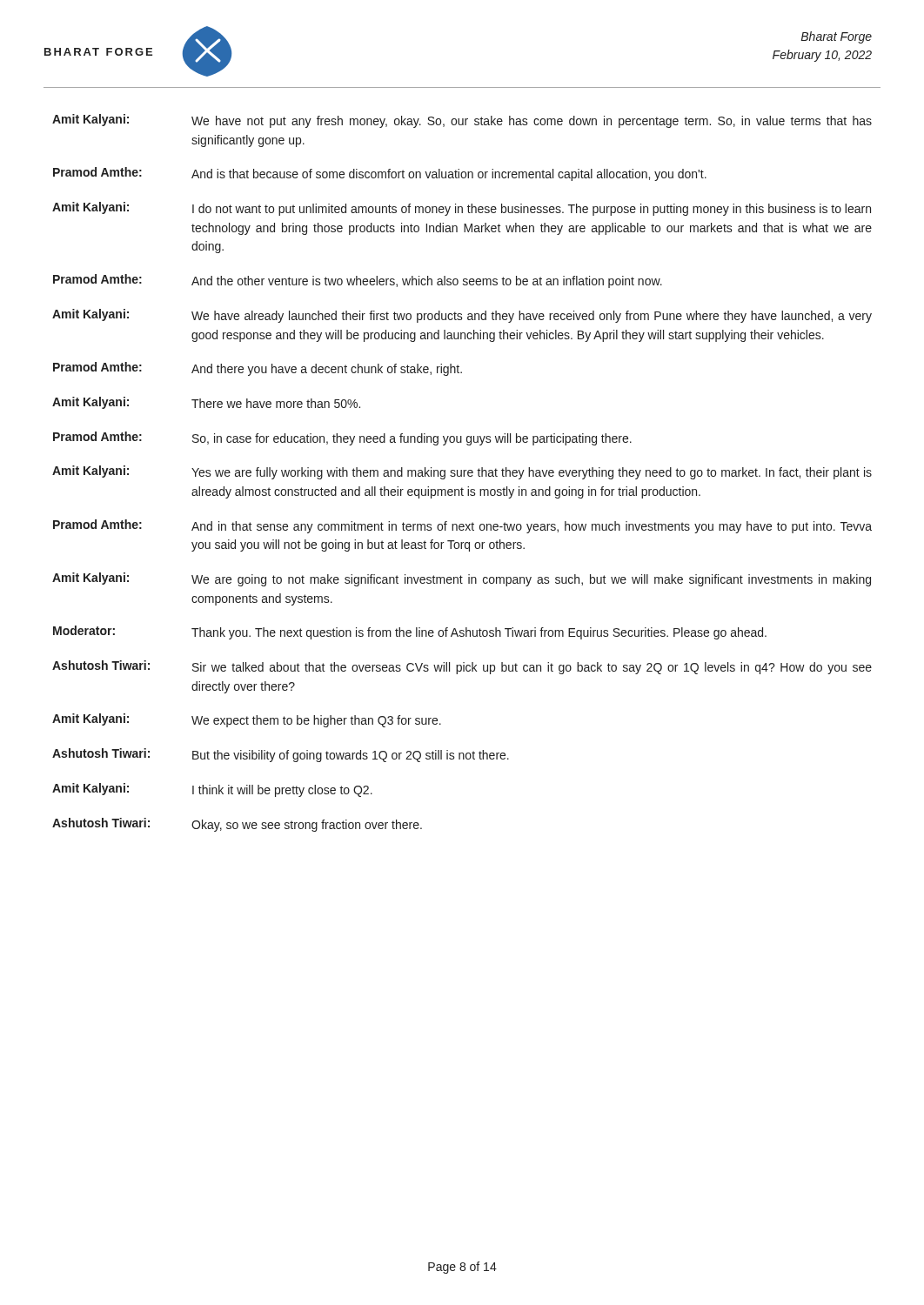
Task: Click on the text block with the text "Amit Kalyani: We expect them to be"
Action: (247, 720)
